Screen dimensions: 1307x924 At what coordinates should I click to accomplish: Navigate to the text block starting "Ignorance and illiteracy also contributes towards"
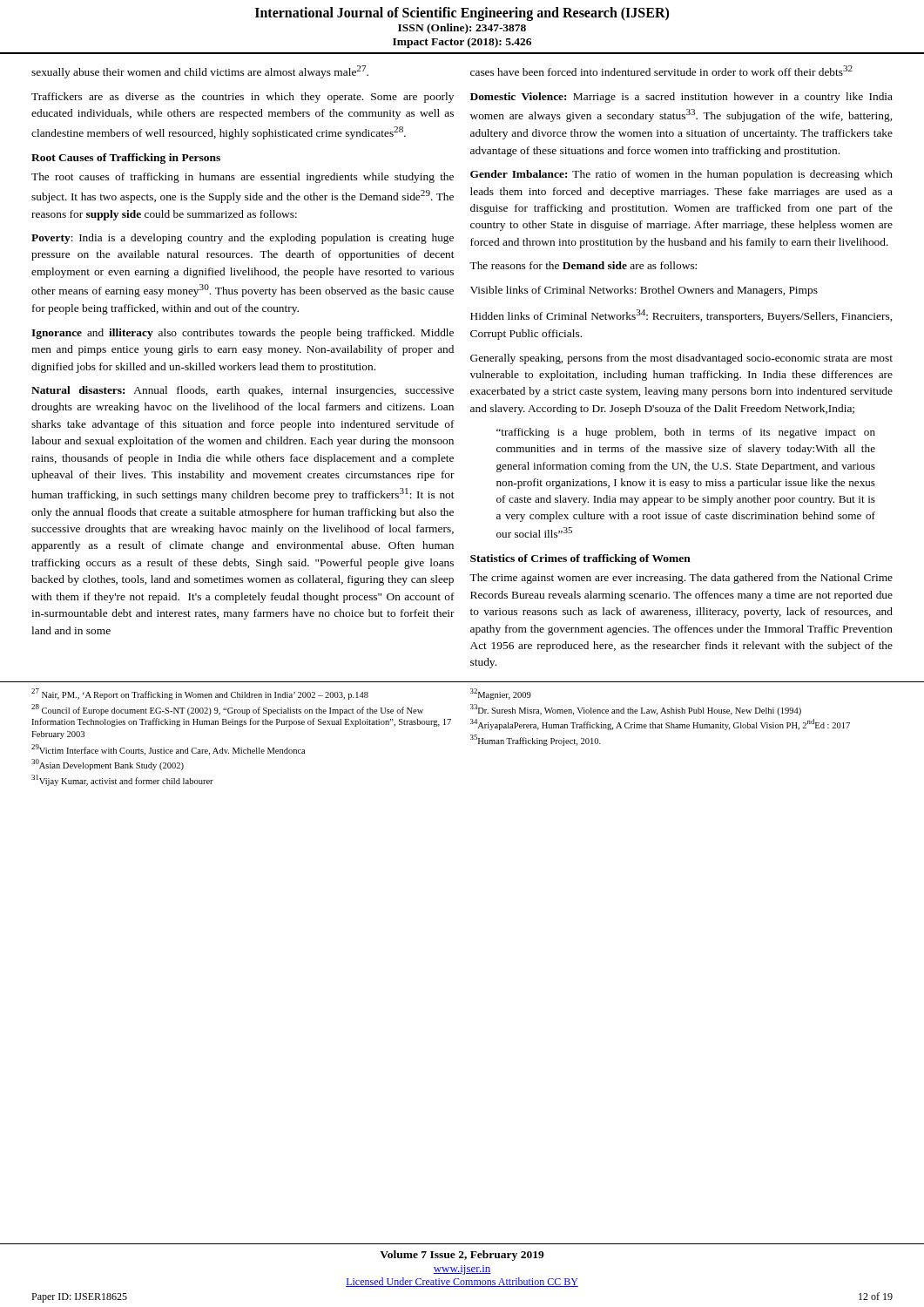(243, 349)
